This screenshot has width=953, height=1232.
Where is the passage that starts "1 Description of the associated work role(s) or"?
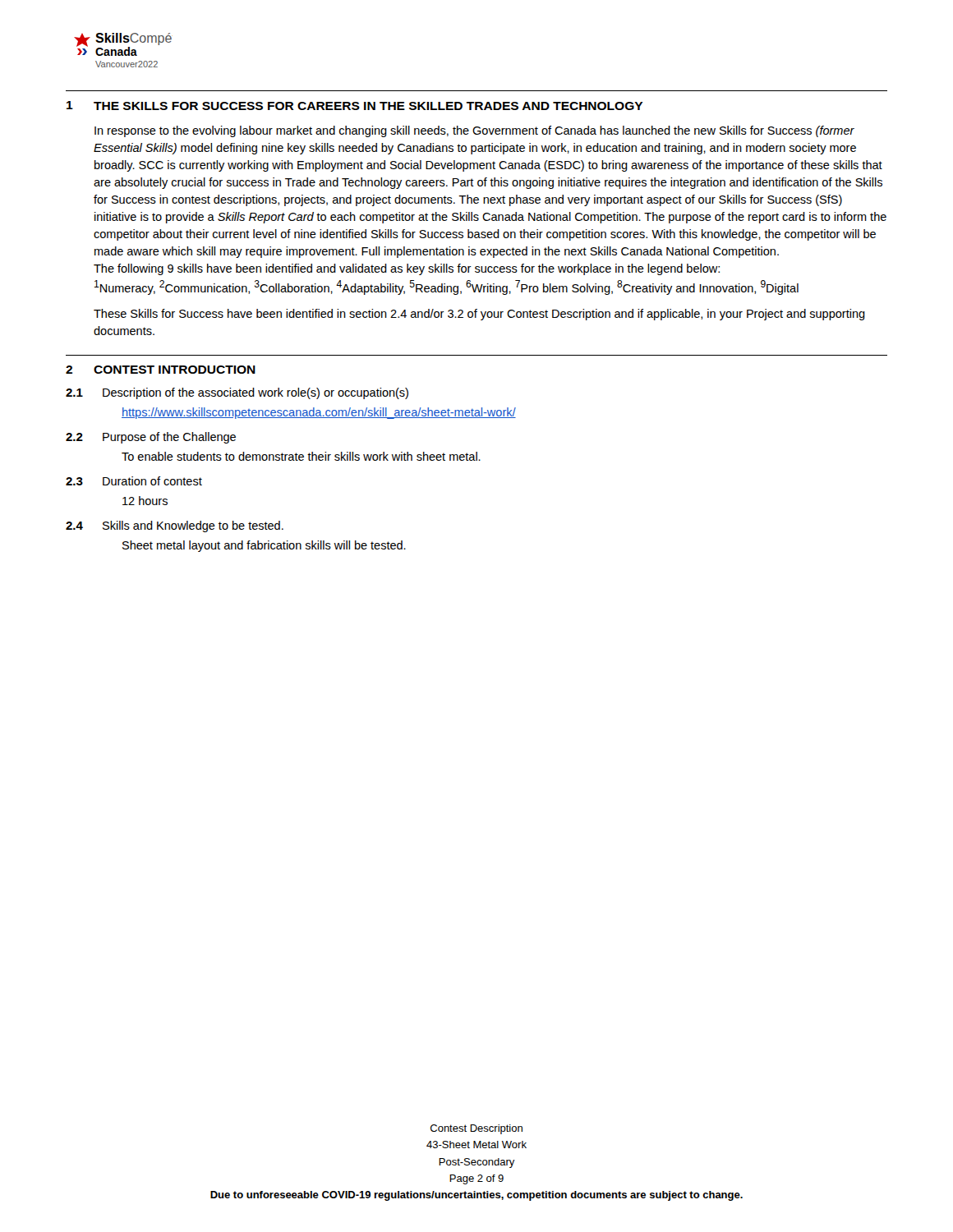[237, 392]
